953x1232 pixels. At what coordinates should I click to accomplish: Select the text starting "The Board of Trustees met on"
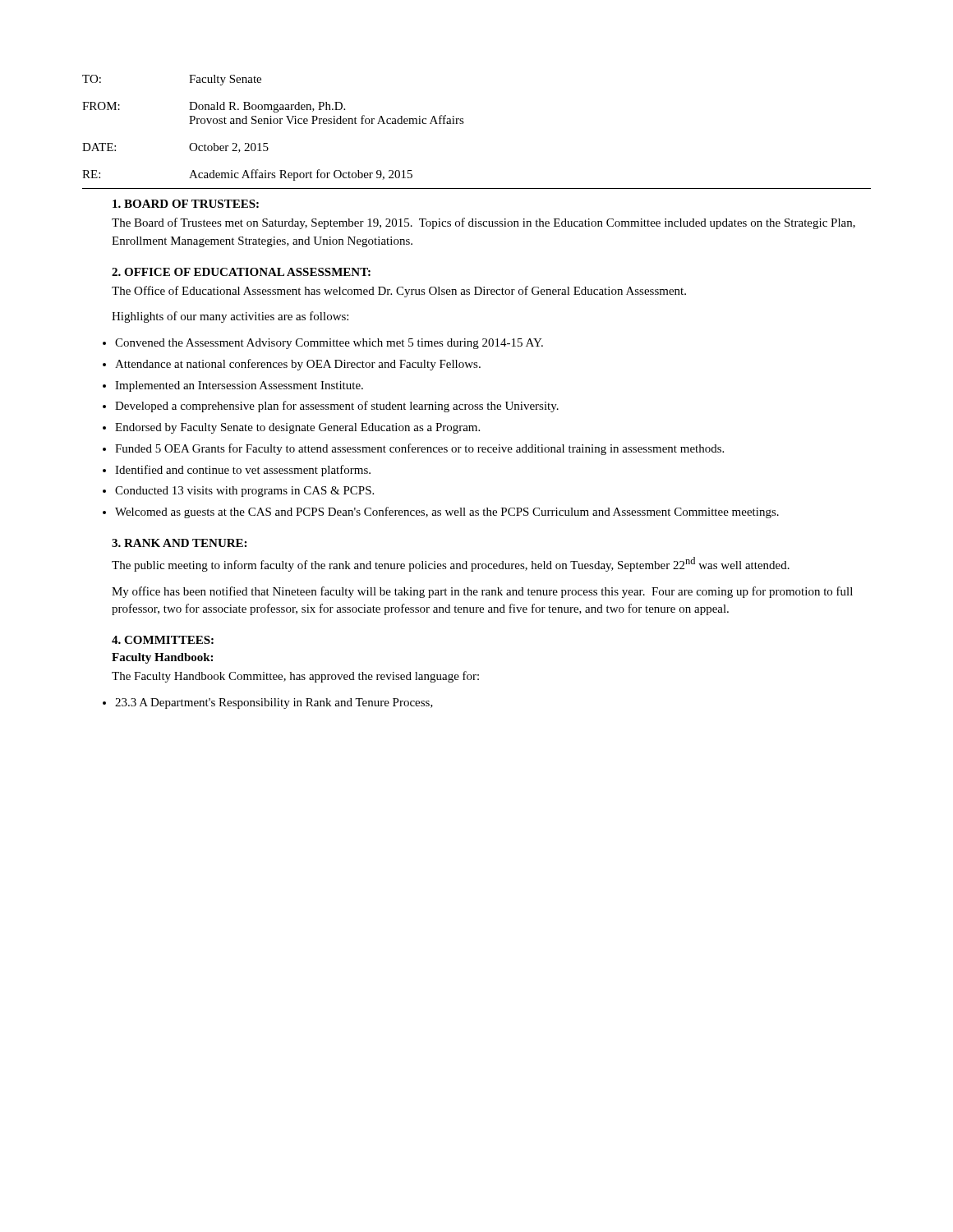click(x=484, y=231)
